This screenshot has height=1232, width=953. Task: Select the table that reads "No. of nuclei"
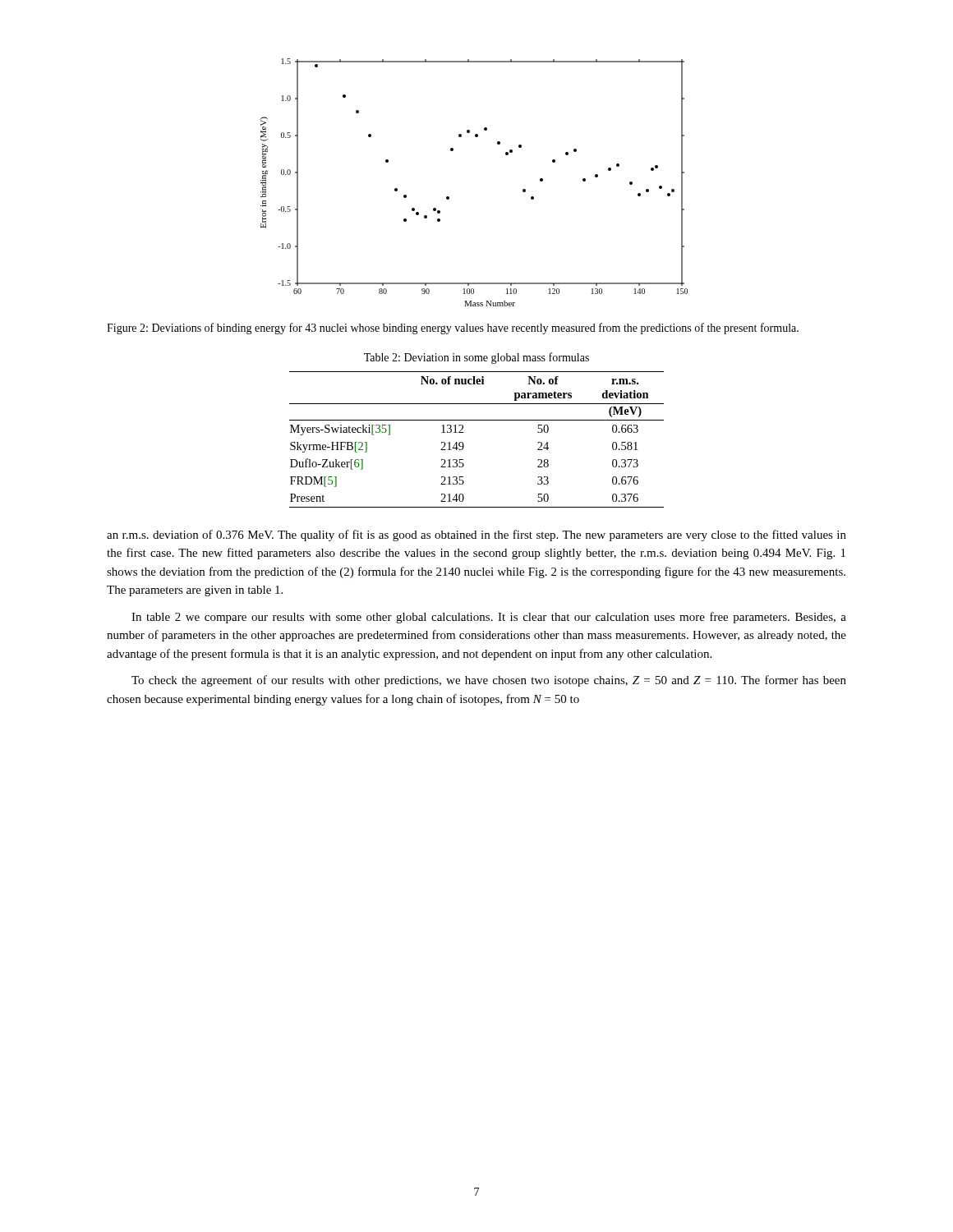click(x=476, y=439)
